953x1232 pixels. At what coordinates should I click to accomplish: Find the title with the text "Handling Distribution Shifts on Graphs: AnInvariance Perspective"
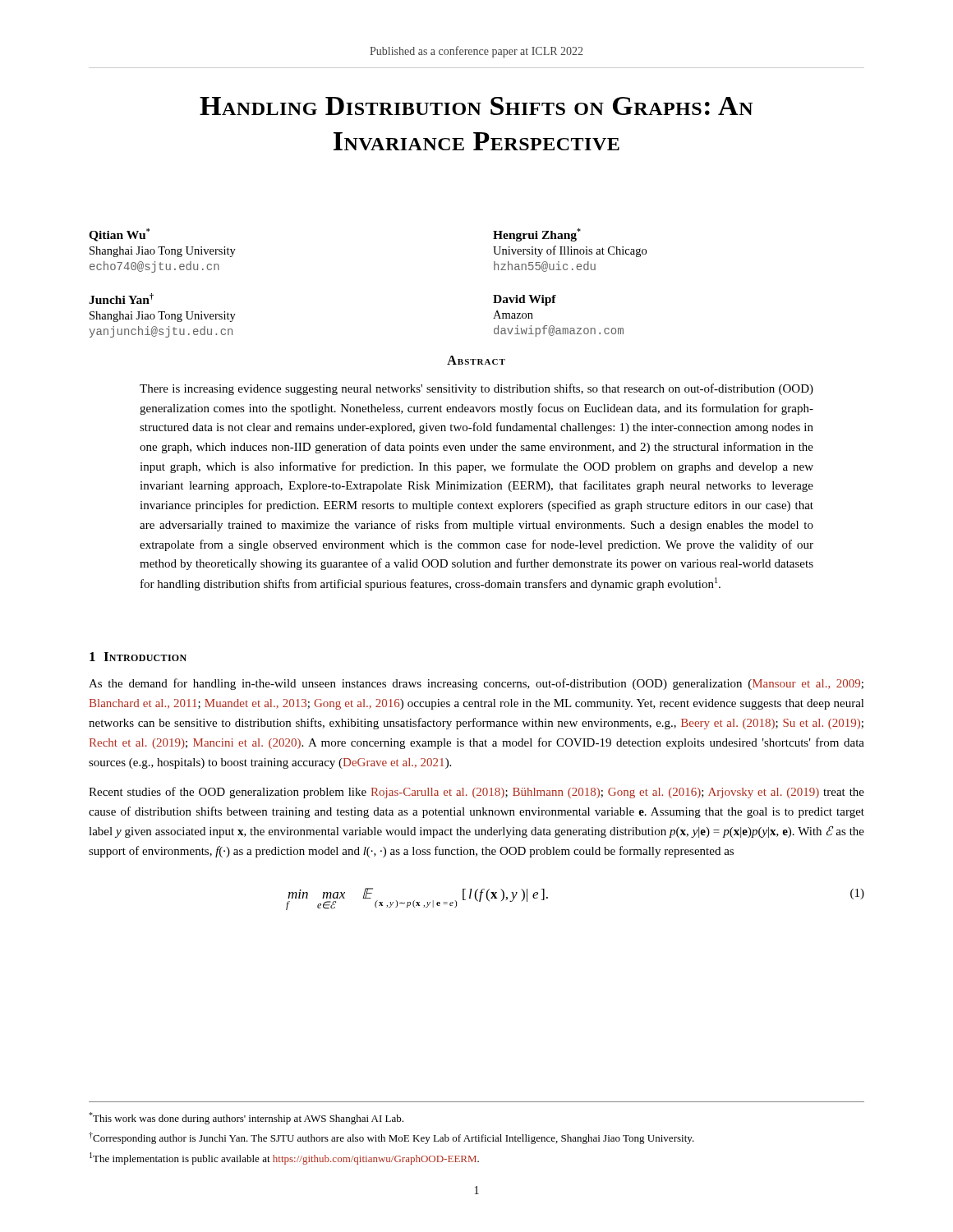[476, 124]
